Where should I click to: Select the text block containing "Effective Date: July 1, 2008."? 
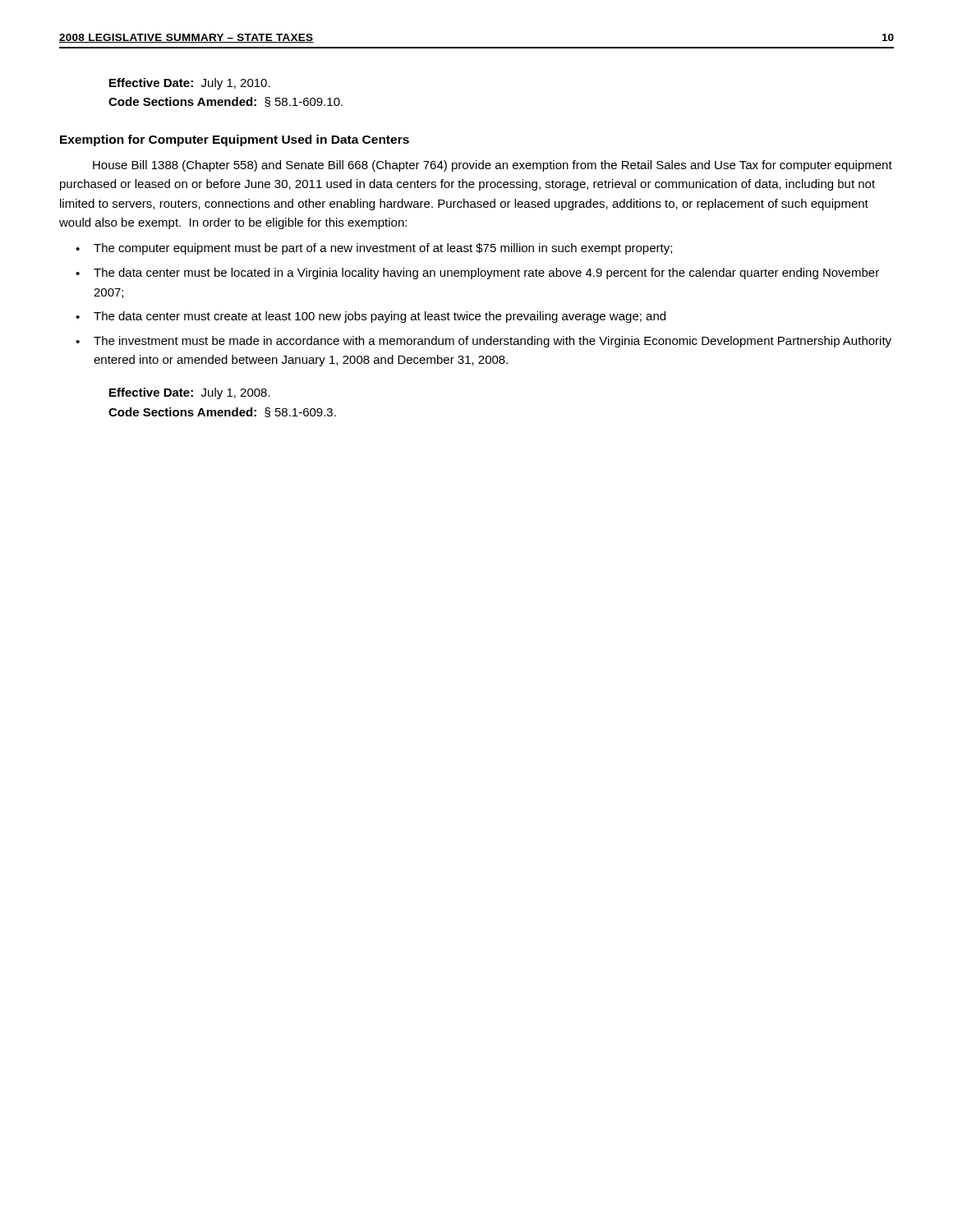[223, 402]
